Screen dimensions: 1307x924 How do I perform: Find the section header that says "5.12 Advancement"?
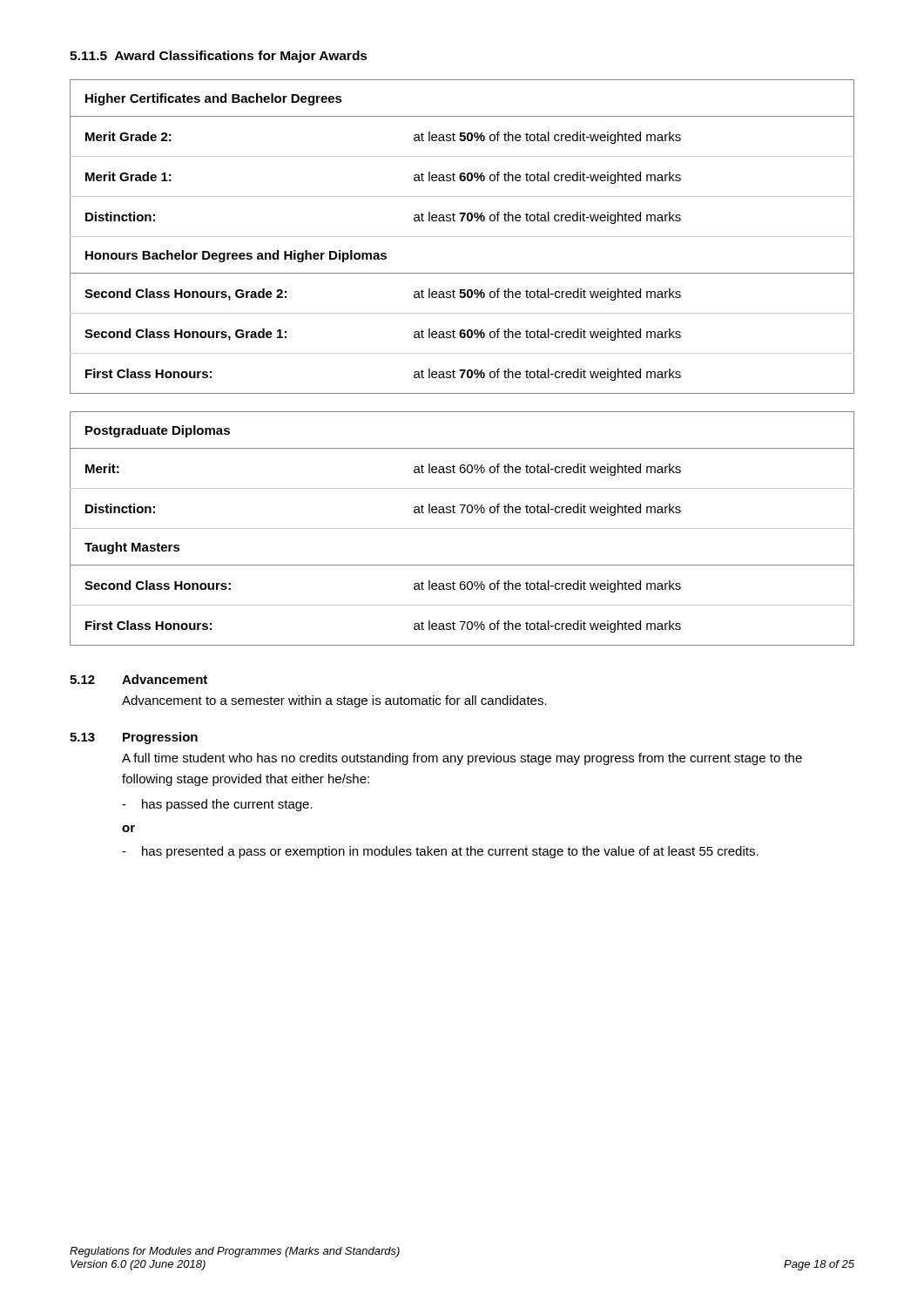tap(139, 679)
